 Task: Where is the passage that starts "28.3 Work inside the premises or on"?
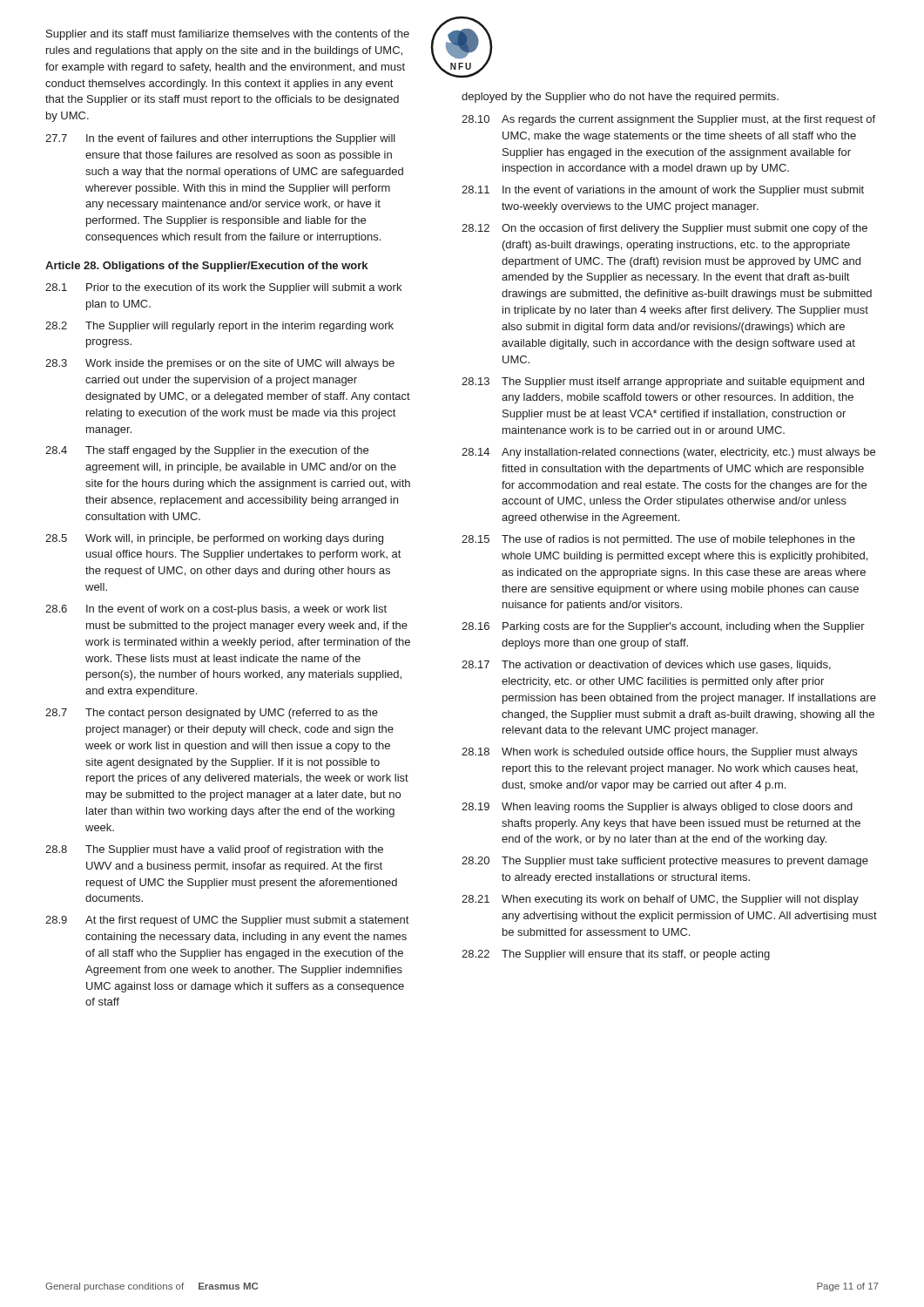click(x=228, y=397)
